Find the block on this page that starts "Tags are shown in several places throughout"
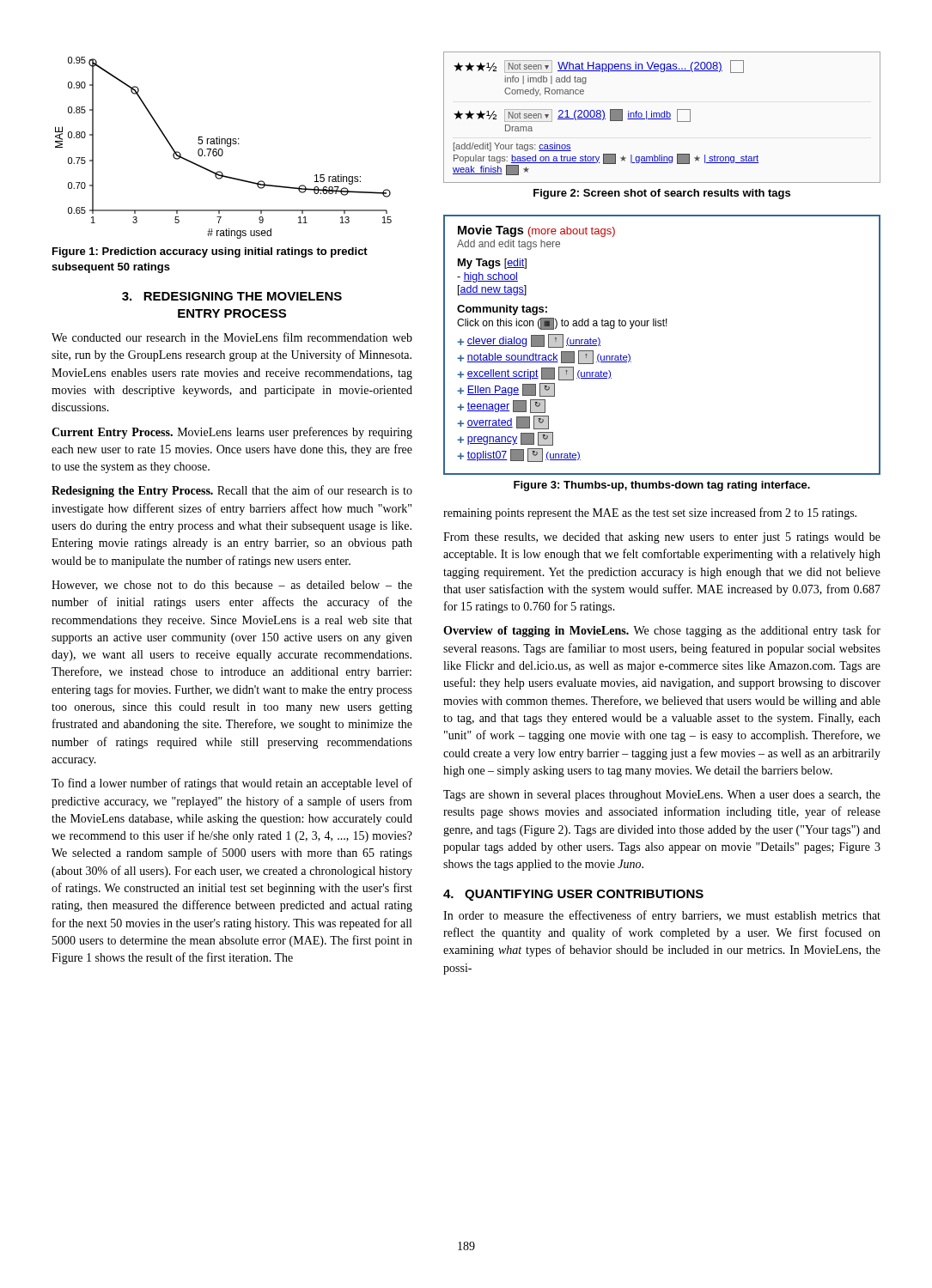Viewport: 932px width, 1288px height. pyautogui.click(x=662, y=830)
